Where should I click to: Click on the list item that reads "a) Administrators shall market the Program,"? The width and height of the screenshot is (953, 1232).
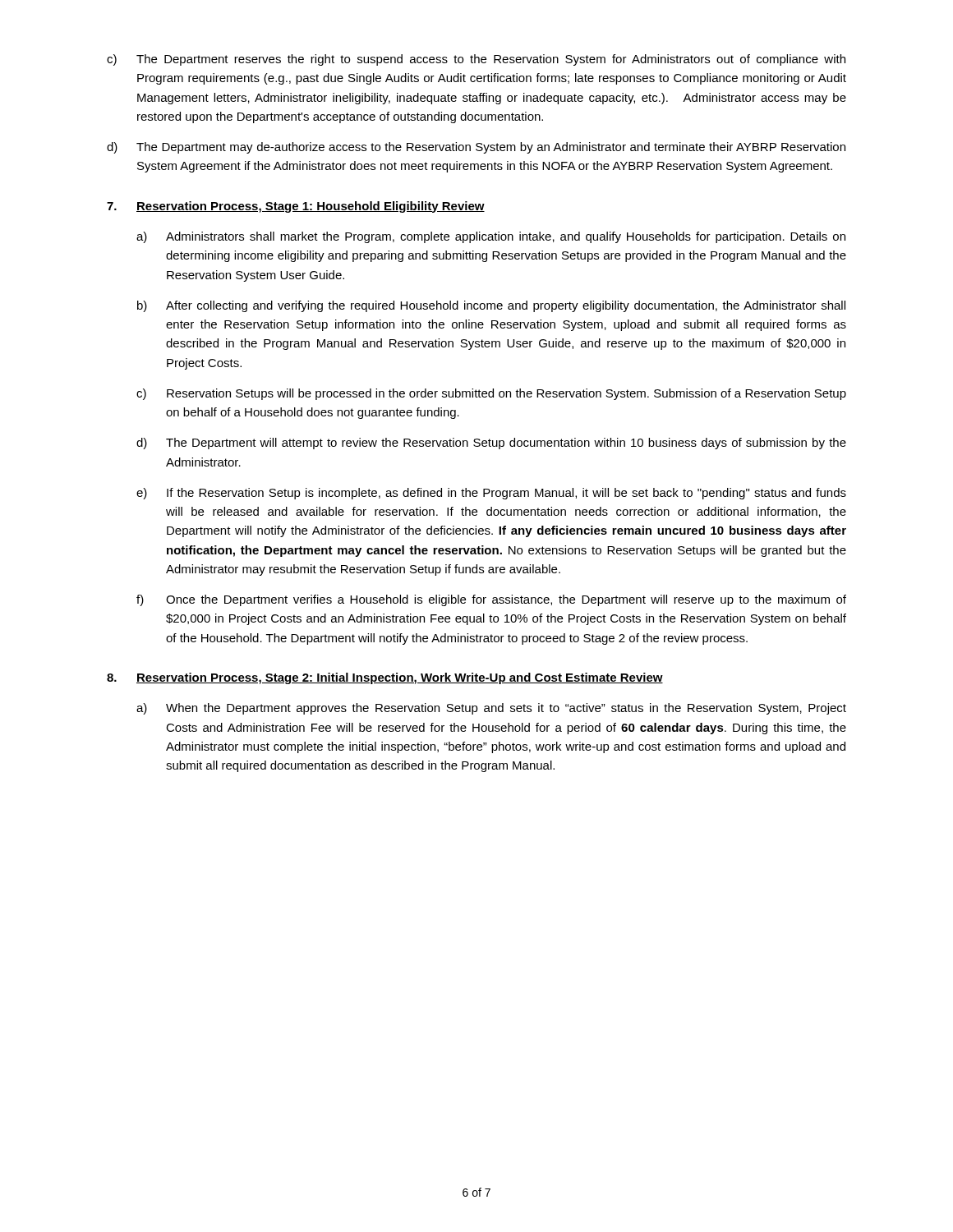point(491,255)
